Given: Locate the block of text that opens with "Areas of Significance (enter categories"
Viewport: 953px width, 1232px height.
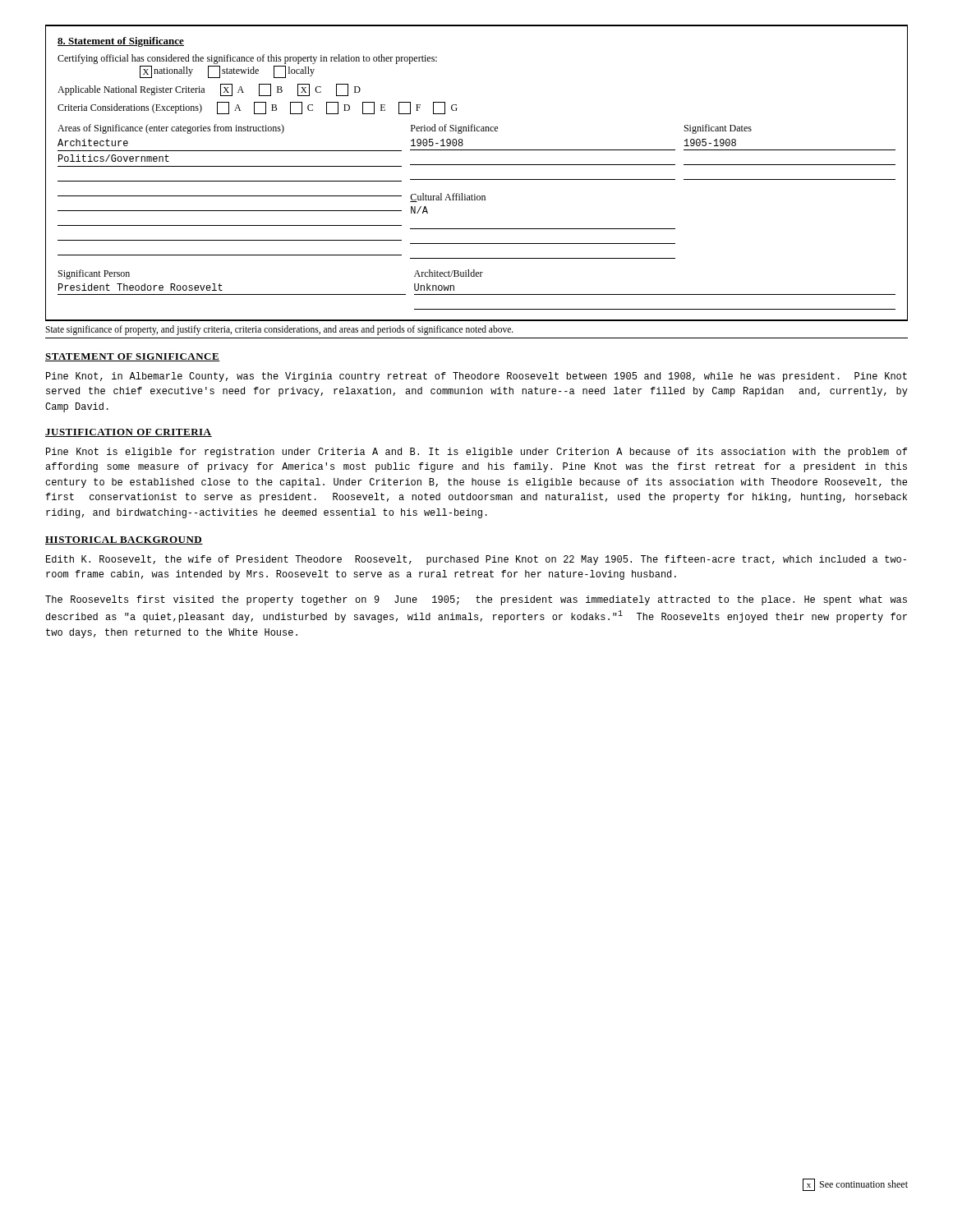Looking at the screenshot, I should click(x=230, y=189).
